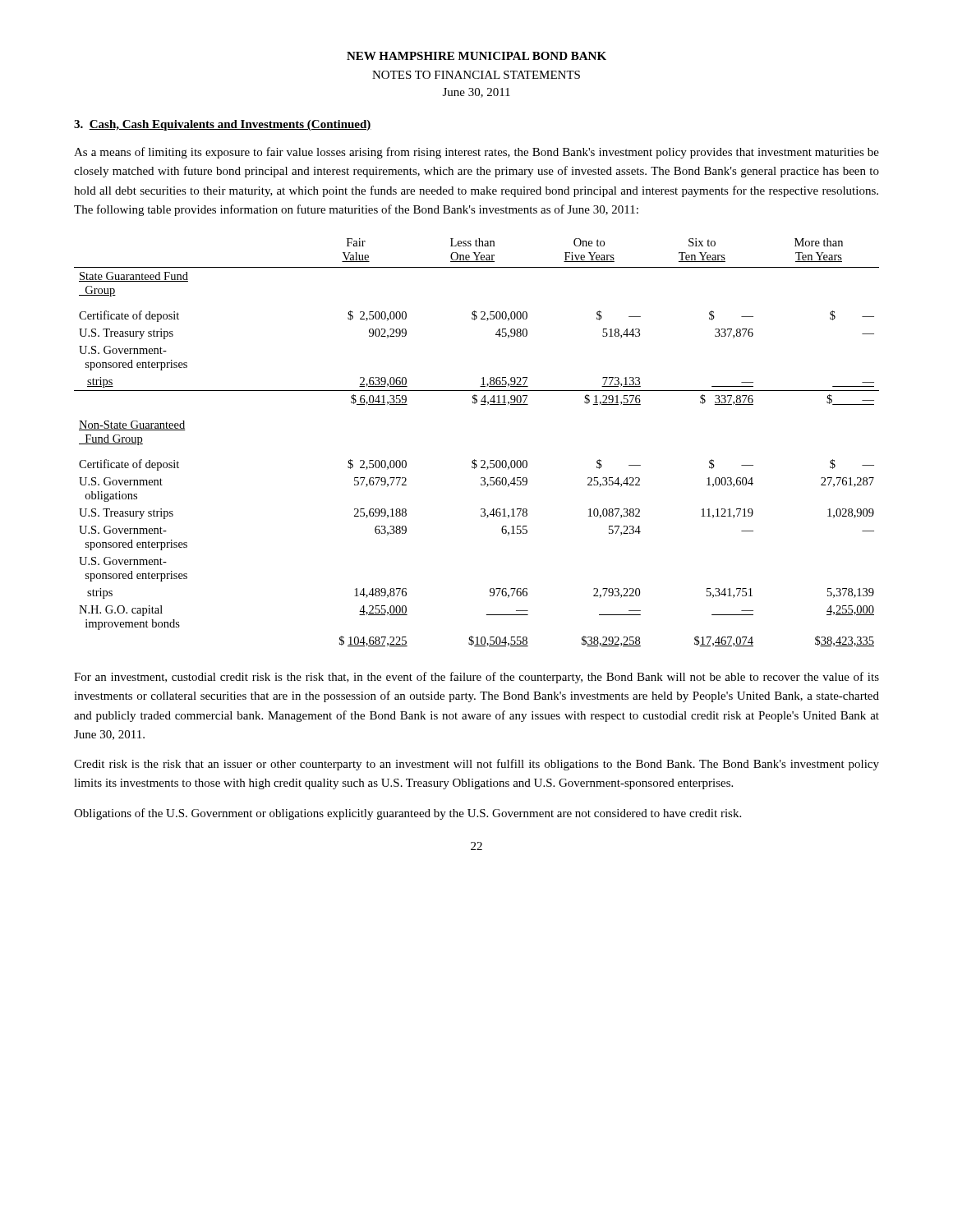Find the element starting "For an investment, custodial credit risk is"

pyautogui.click(x=476, y=705)
